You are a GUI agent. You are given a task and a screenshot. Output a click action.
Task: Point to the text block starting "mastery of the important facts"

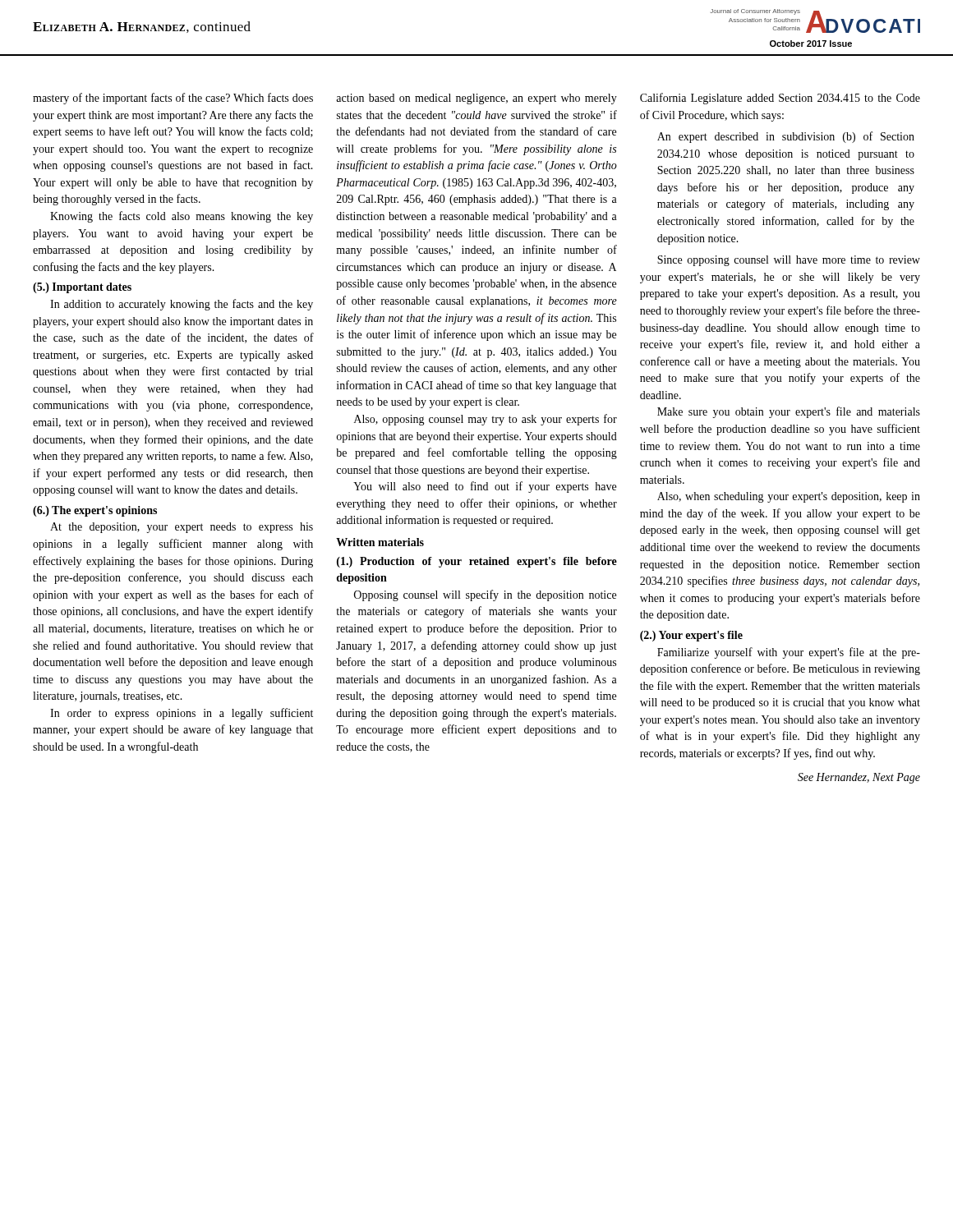(173, 183)
